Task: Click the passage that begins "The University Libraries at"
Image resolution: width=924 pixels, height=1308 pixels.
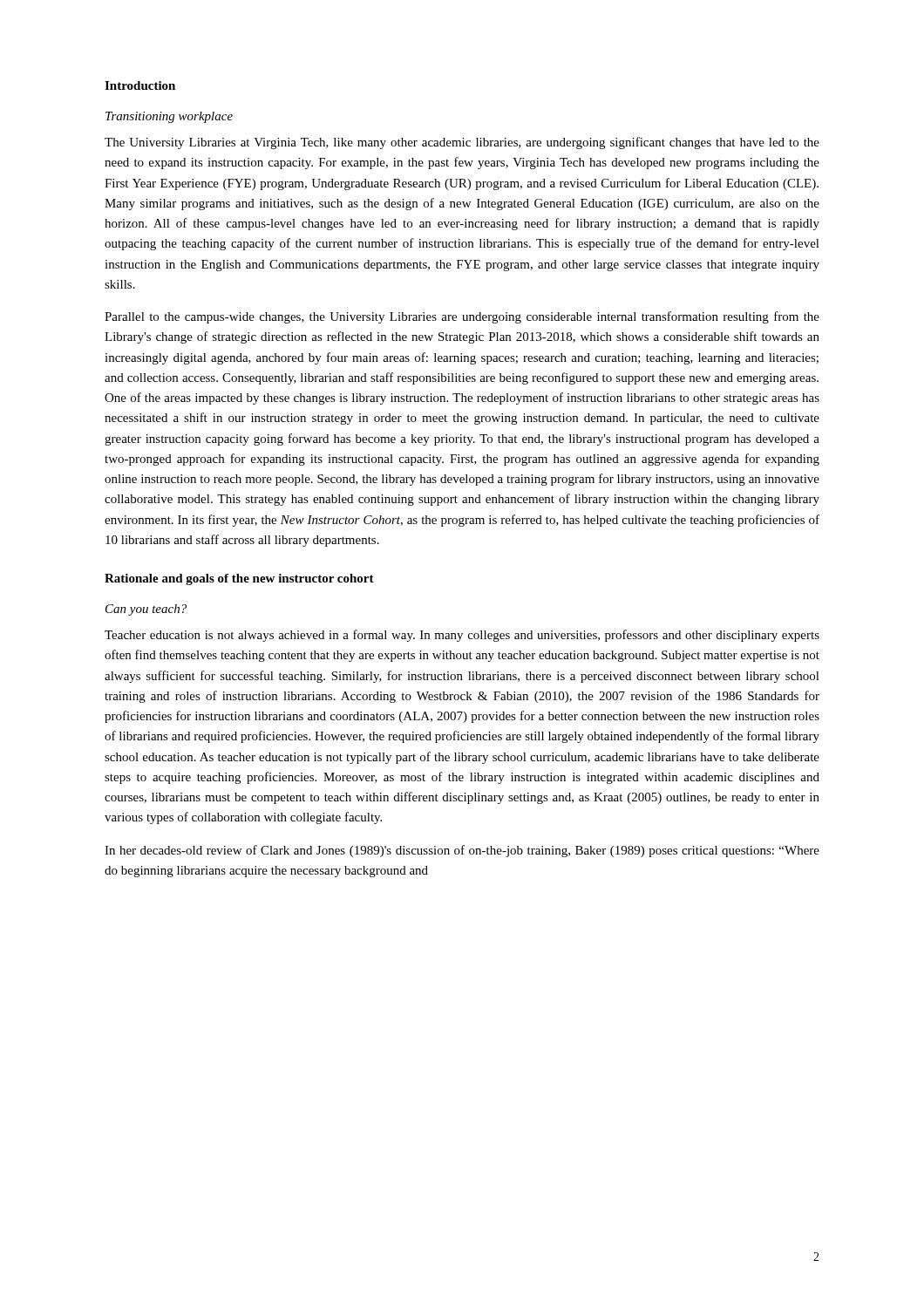Action: 462,213
